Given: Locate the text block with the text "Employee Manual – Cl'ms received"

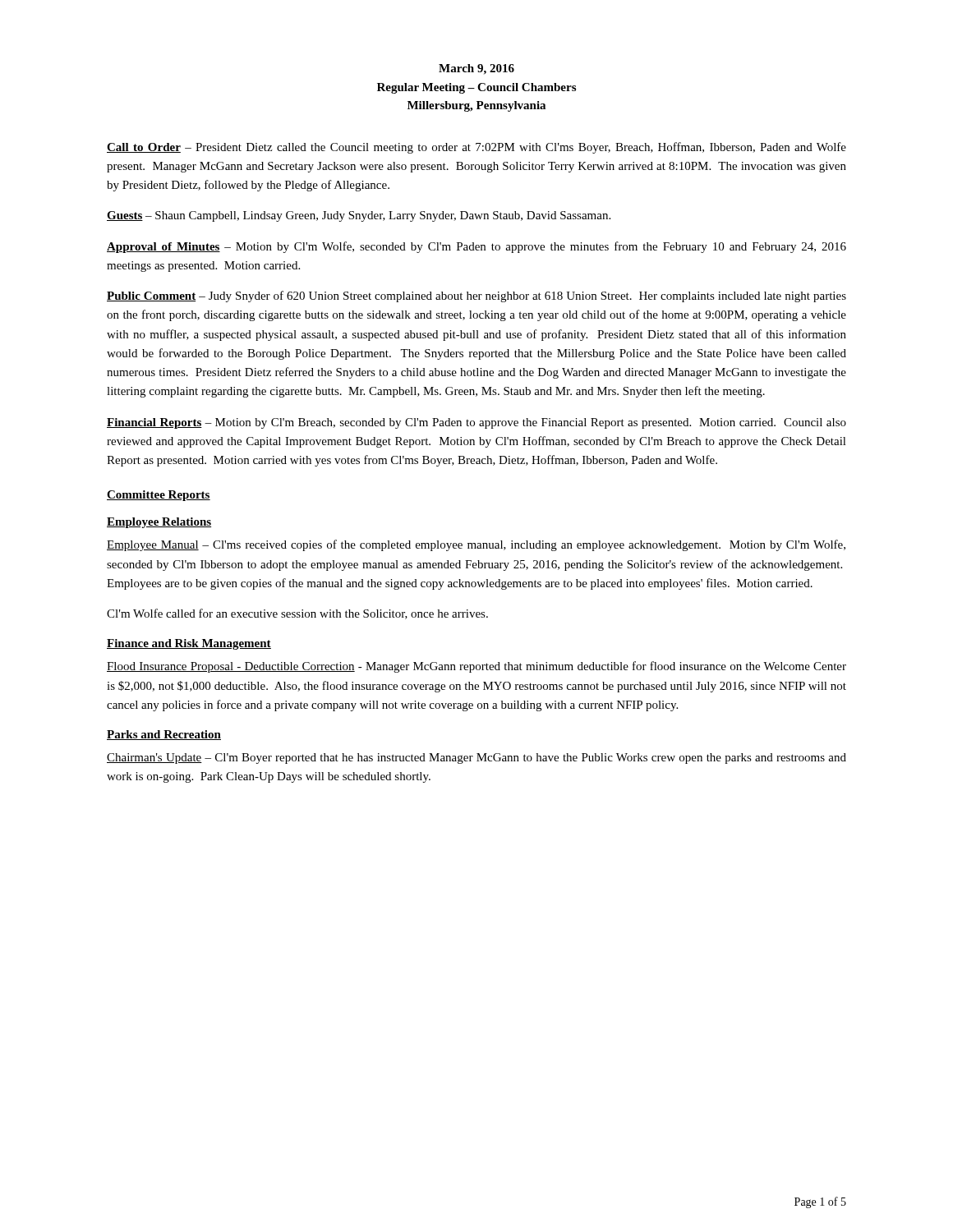Looking at the screenshot, I should point(476,564).
